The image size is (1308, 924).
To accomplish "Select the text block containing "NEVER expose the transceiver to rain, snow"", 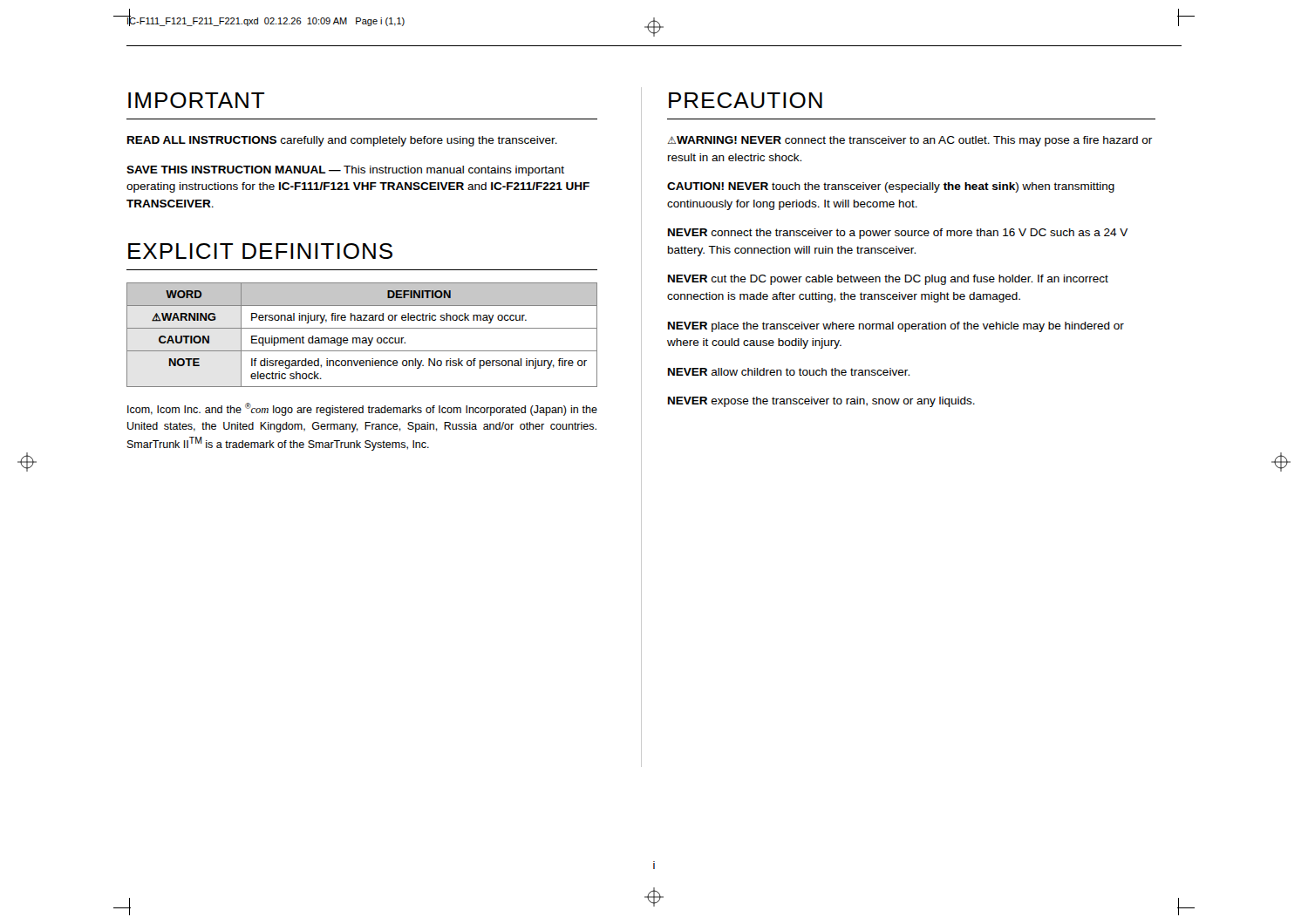I will coord(821,401).
